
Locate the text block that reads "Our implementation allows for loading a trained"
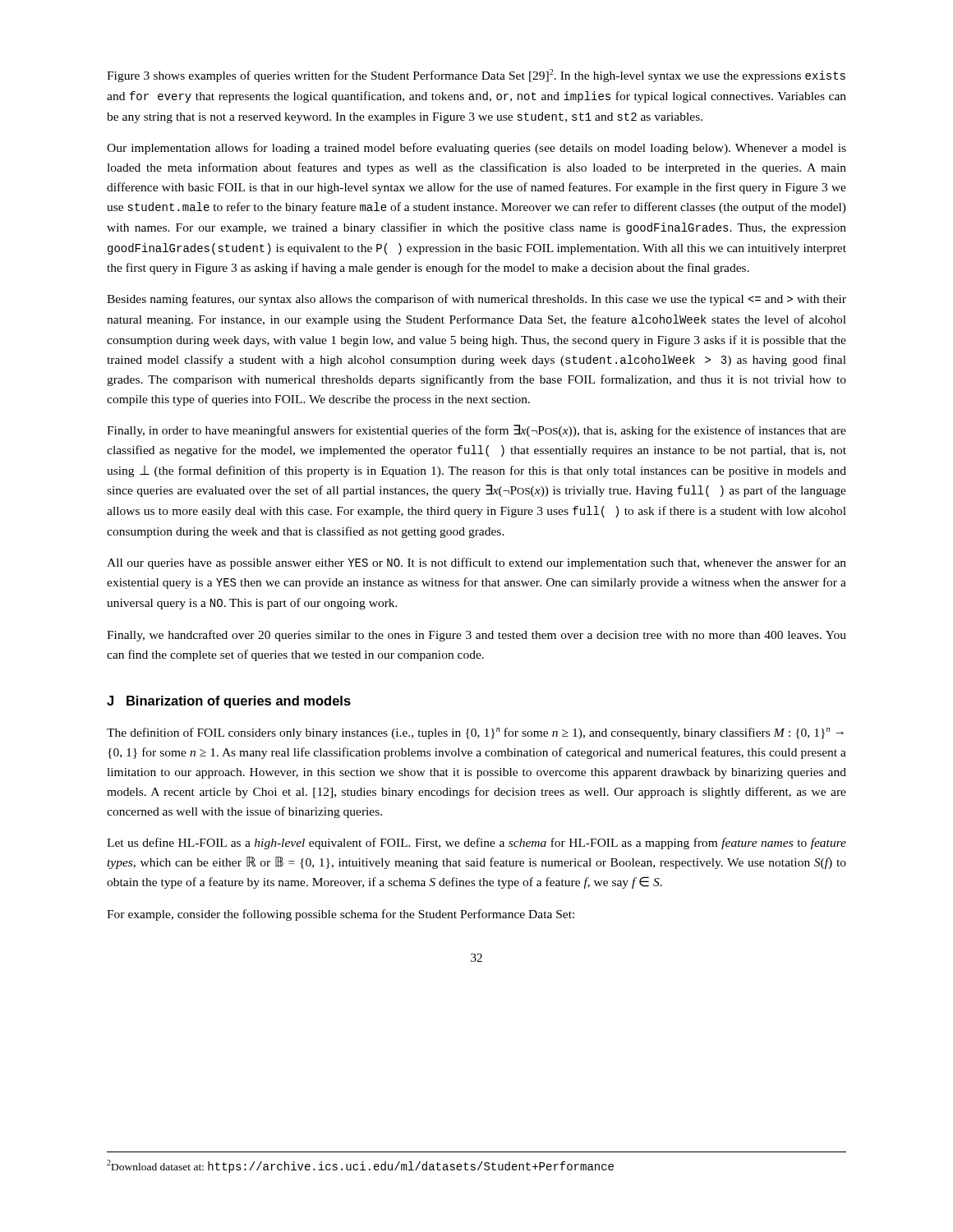pos(476,208)
